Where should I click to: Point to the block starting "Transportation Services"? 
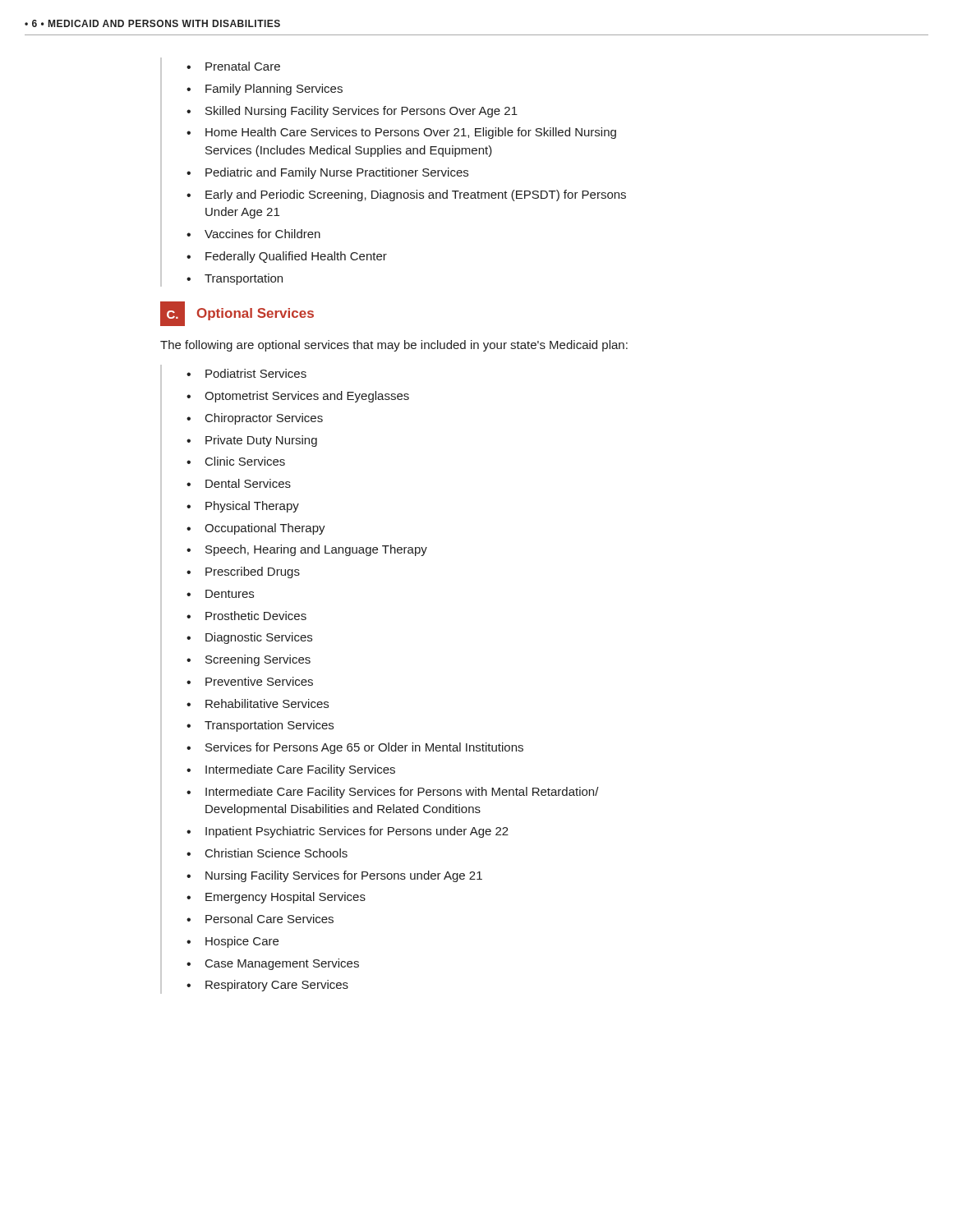pos(269,725)
